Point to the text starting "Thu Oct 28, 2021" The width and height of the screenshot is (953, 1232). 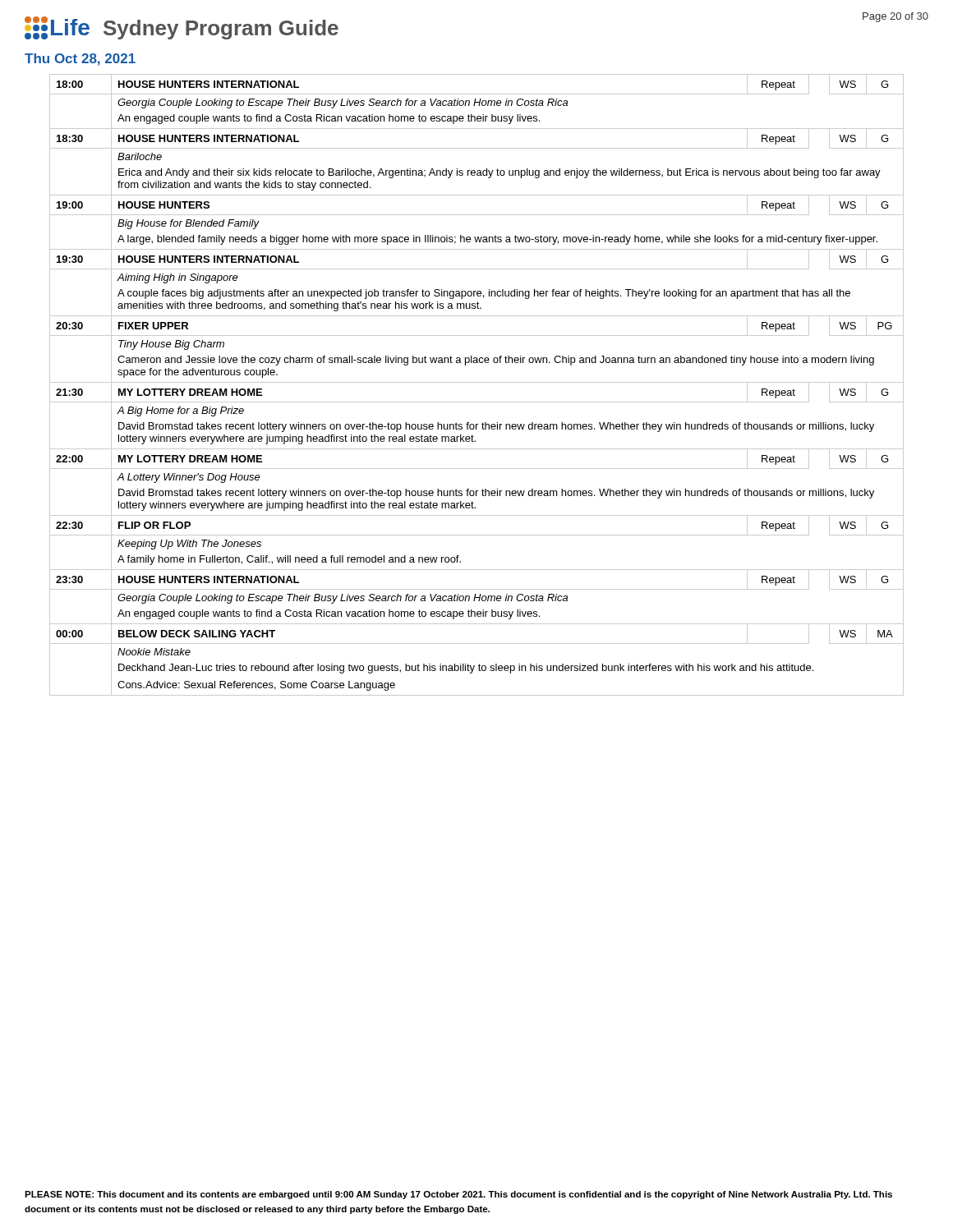tap(80, 59)
